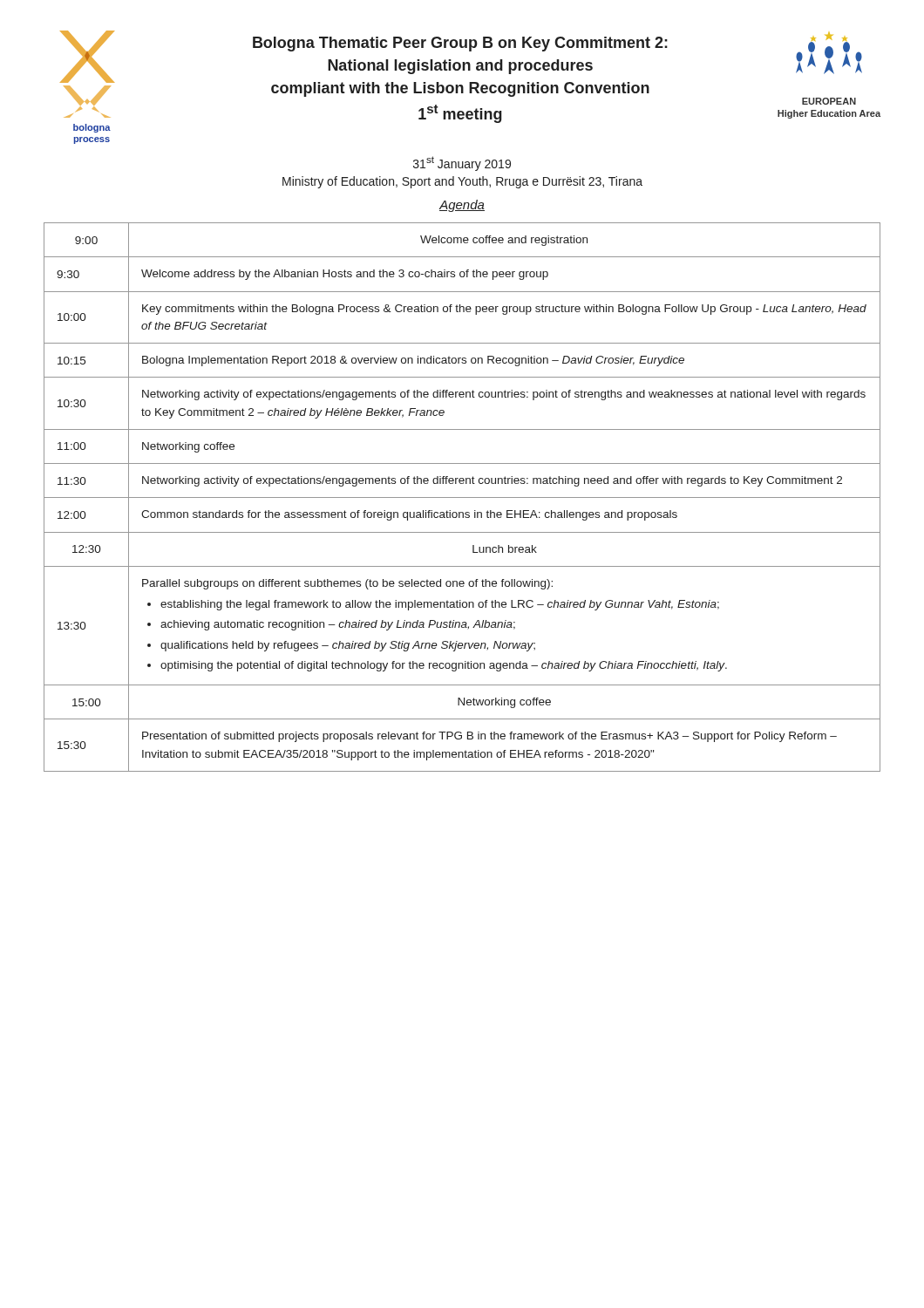
Task: Select the text starting "31st January 2019"
Action: tap(462, 162)
